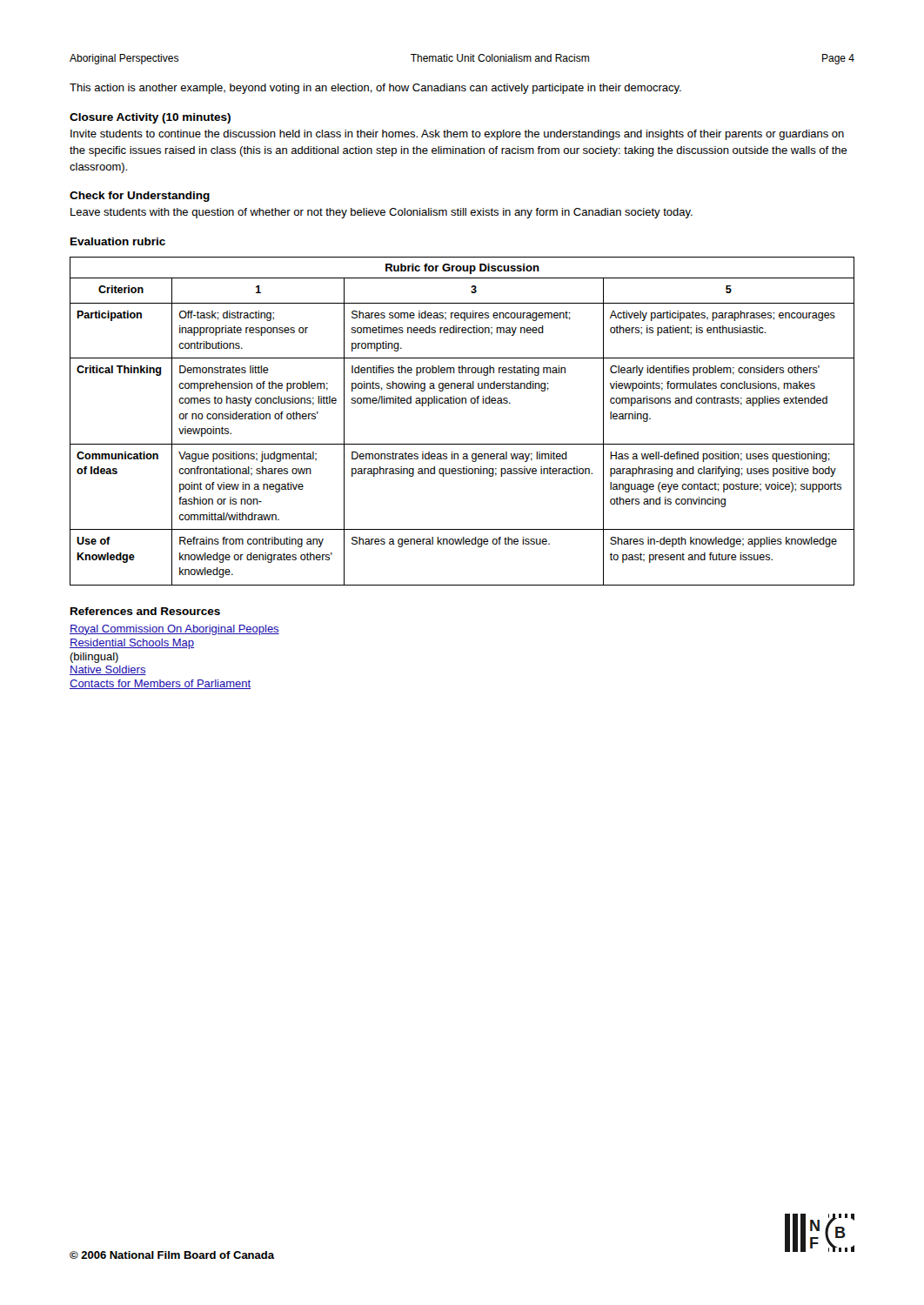Screen dimensions: 1305x924
Task: Click on the block starting "Residential Schools Map (bilingual)"
Action: (x=132, y=644)
